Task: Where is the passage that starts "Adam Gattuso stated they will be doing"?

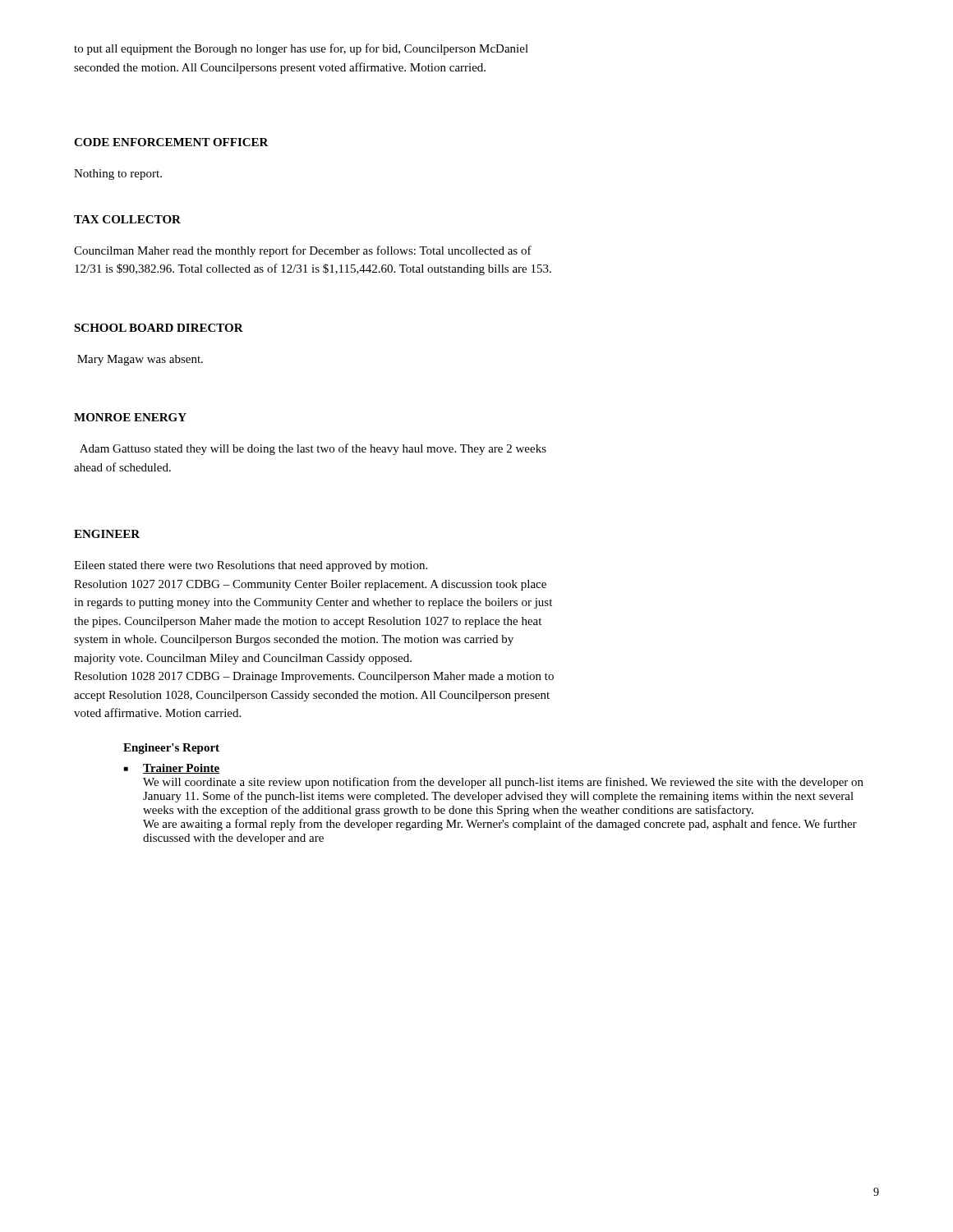Action: pyautogui.click(x=310, y=458)
